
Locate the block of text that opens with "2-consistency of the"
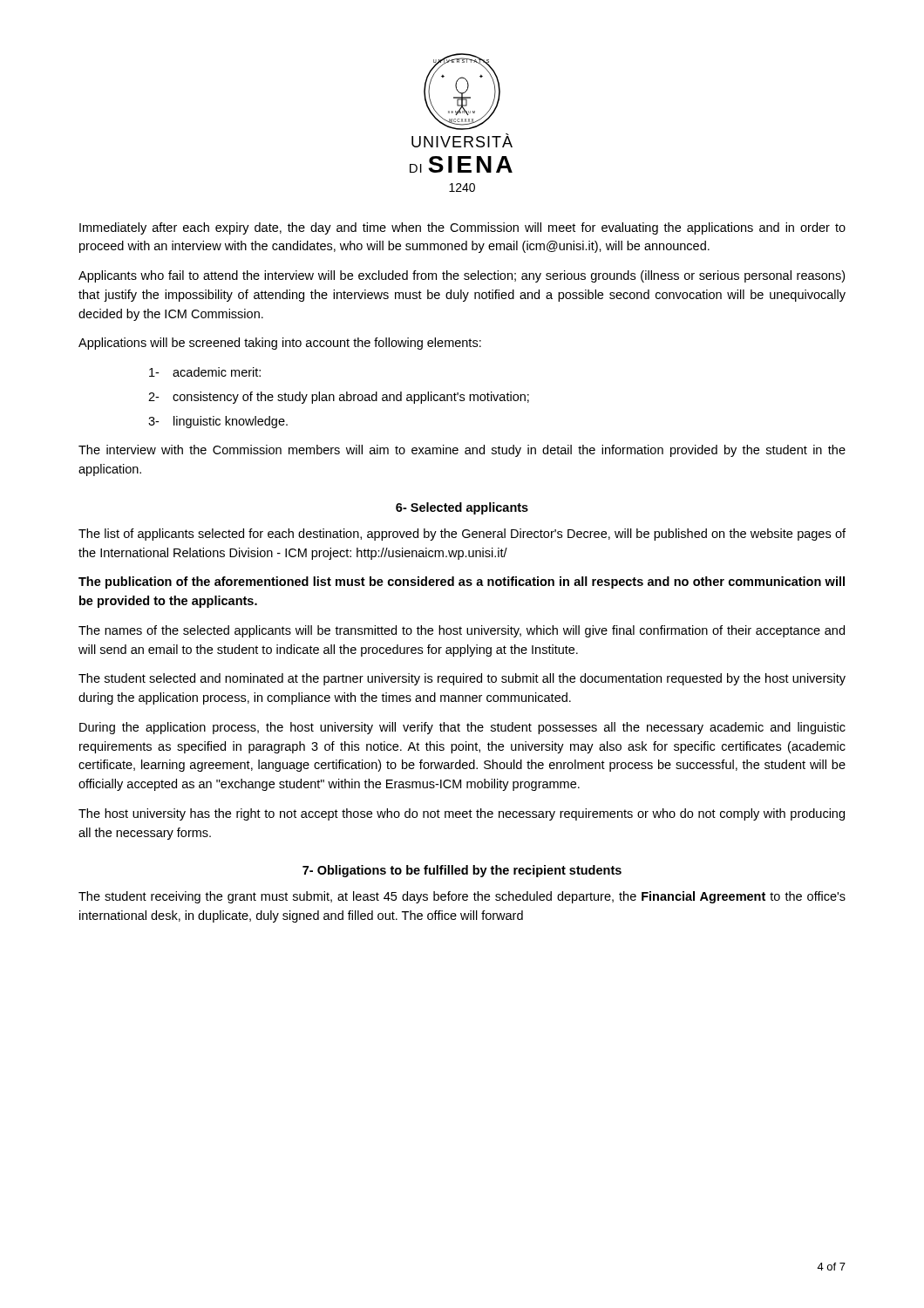339,397
